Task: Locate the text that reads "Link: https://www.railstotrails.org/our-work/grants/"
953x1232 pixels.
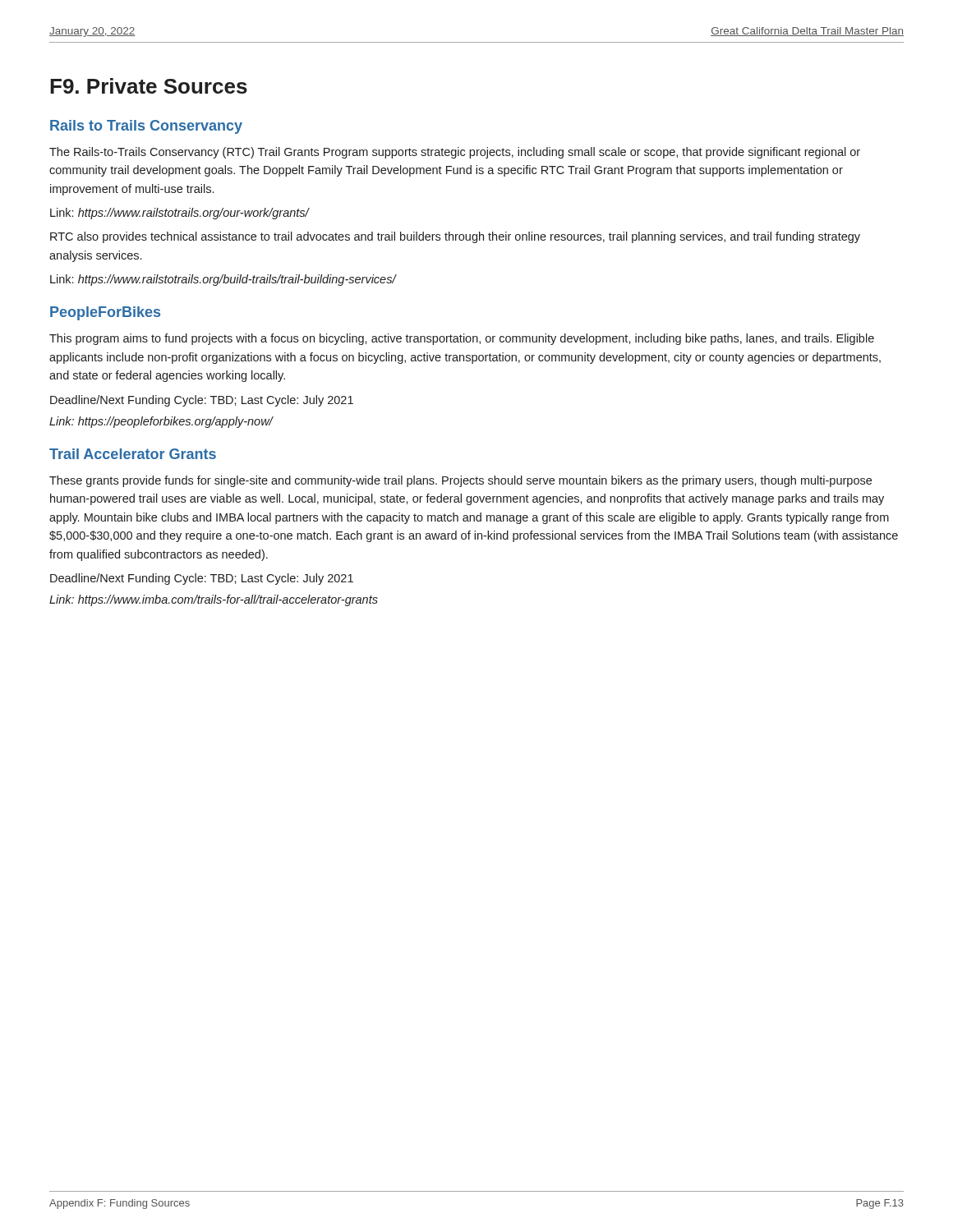Action: coord(179,213)
